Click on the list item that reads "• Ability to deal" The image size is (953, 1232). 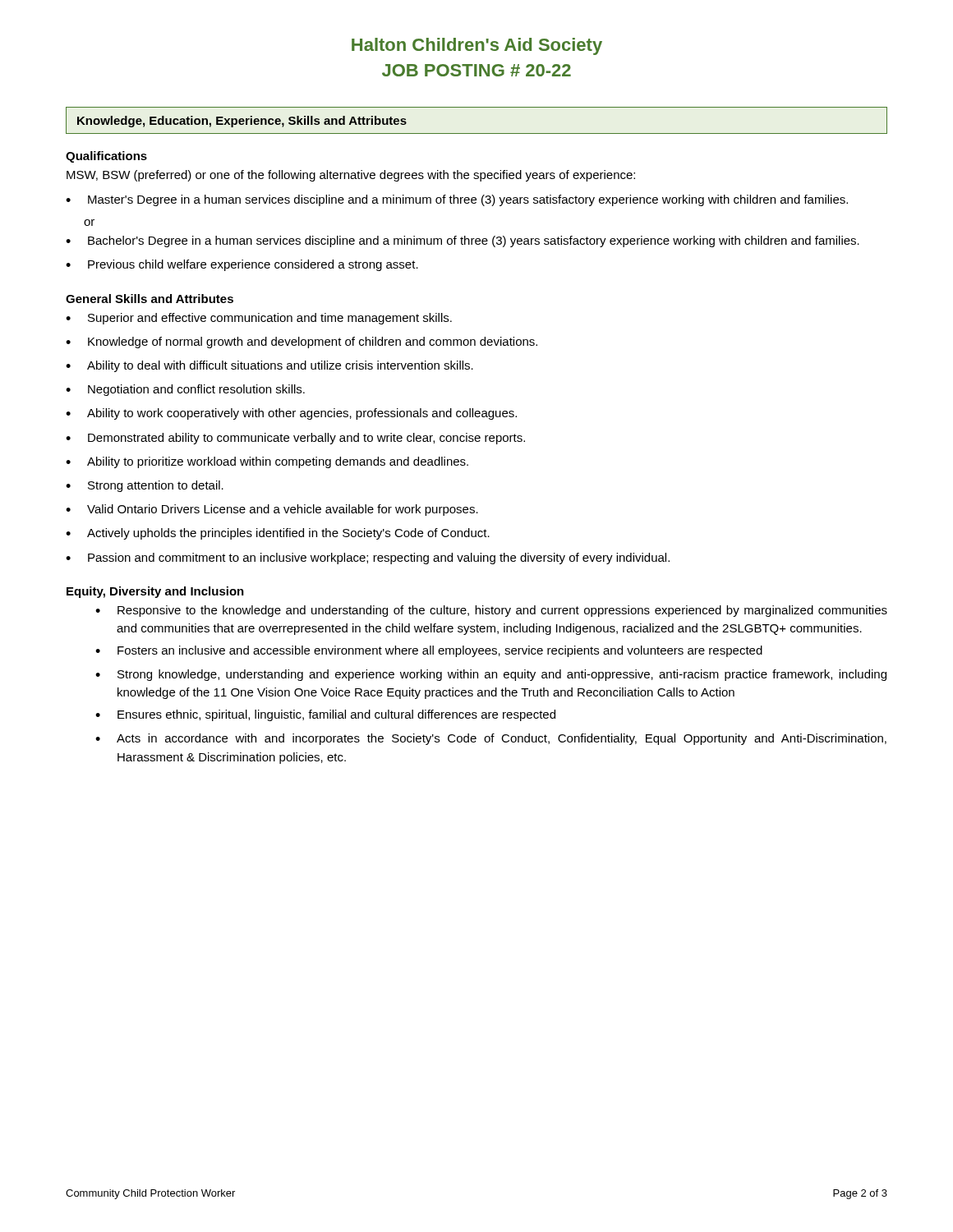tap(476, 367)
